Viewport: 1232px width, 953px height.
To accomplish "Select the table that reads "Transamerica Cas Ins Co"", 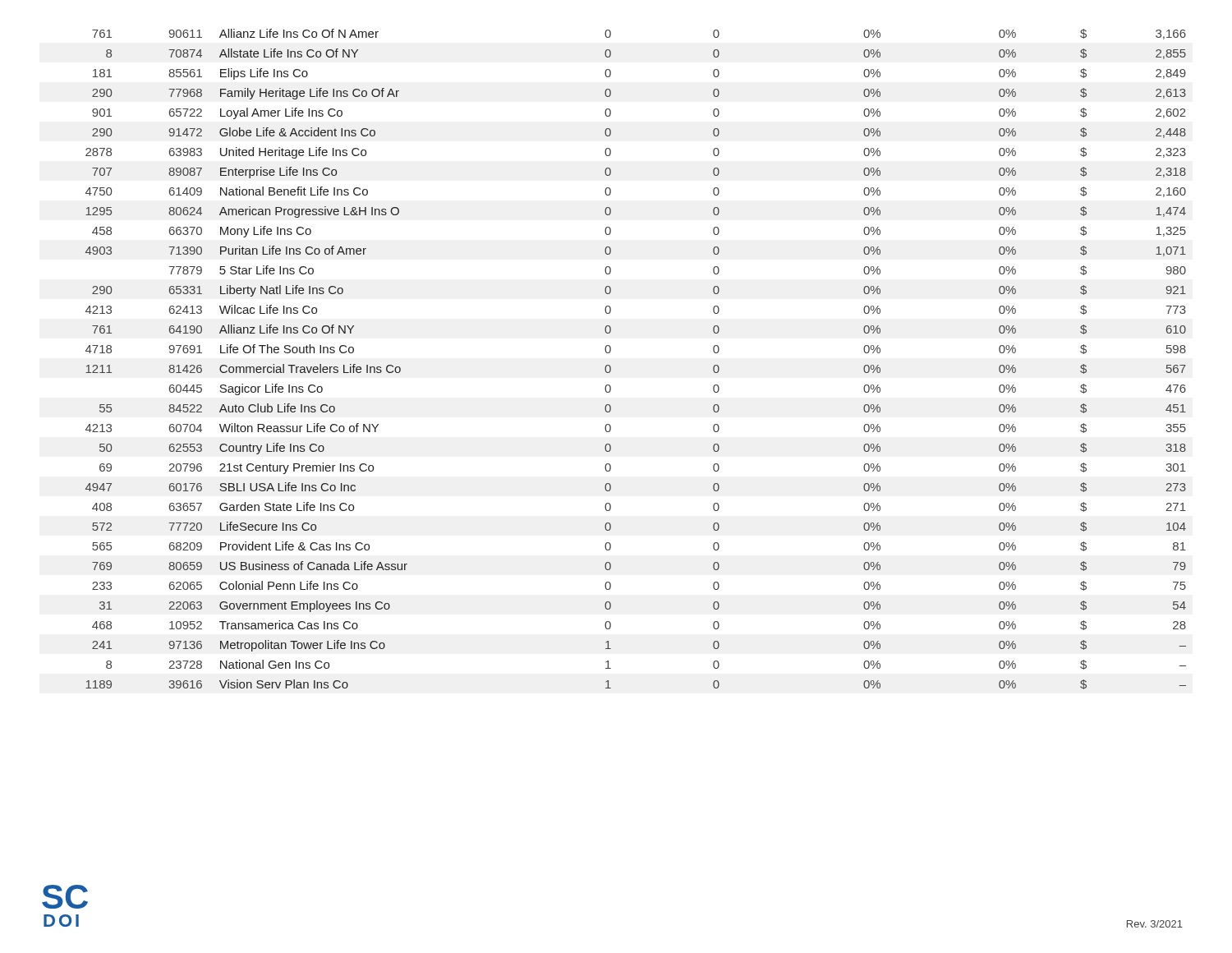I will 616,358.
